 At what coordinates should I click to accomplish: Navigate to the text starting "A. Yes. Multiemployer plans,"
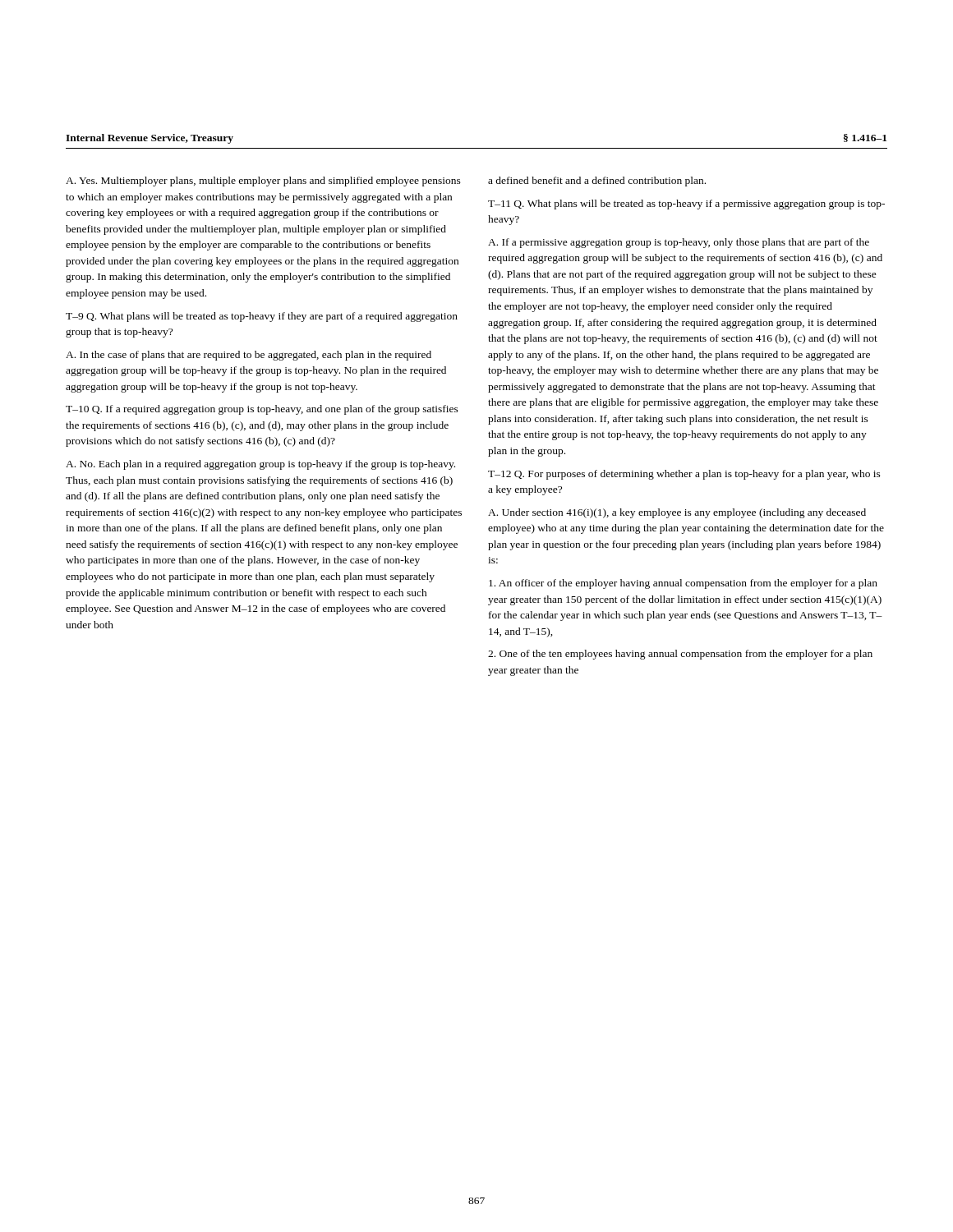tap(265, 237)
